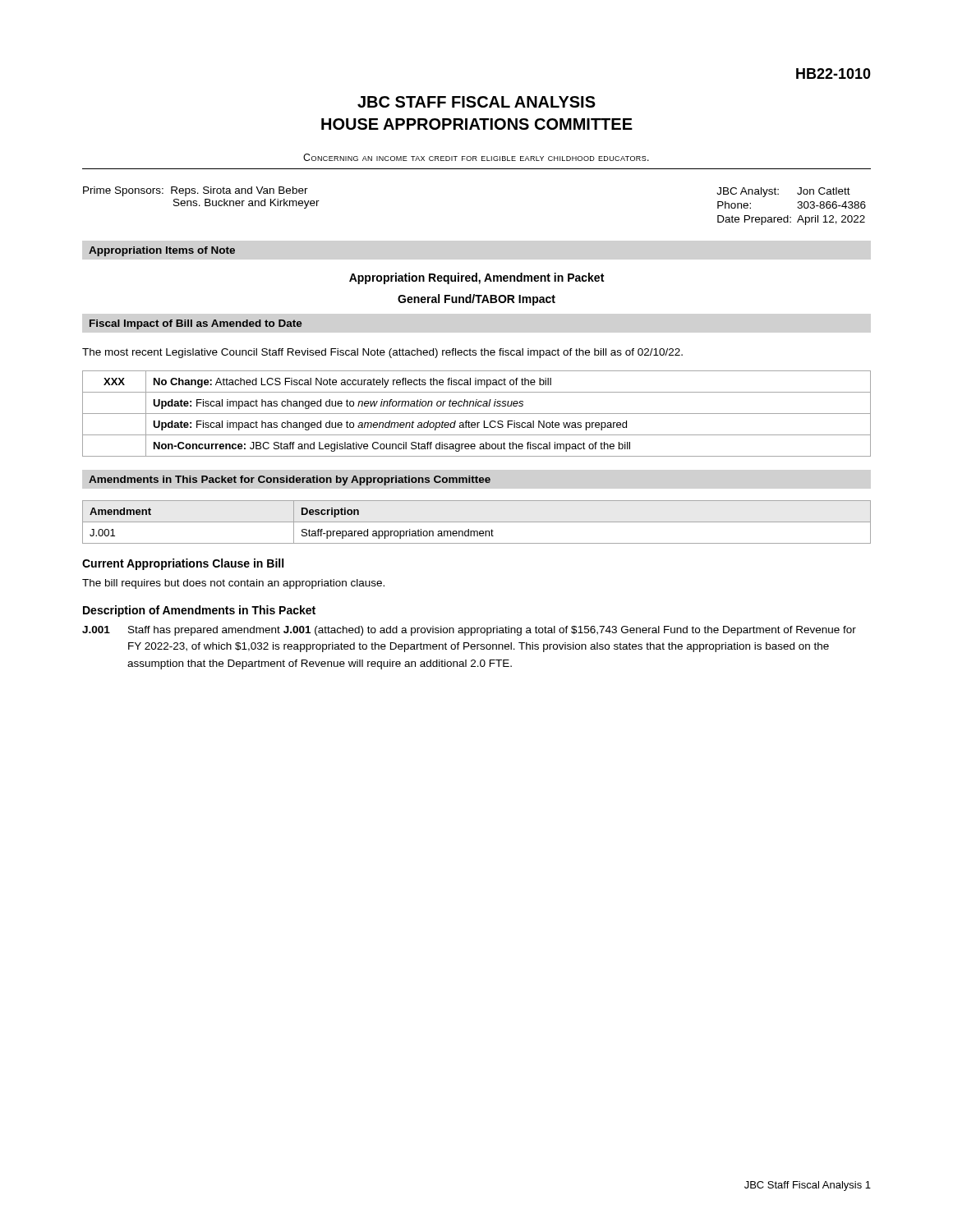
Task: Select the text starting "Concerning an income tax"
Action: [476, 158]
